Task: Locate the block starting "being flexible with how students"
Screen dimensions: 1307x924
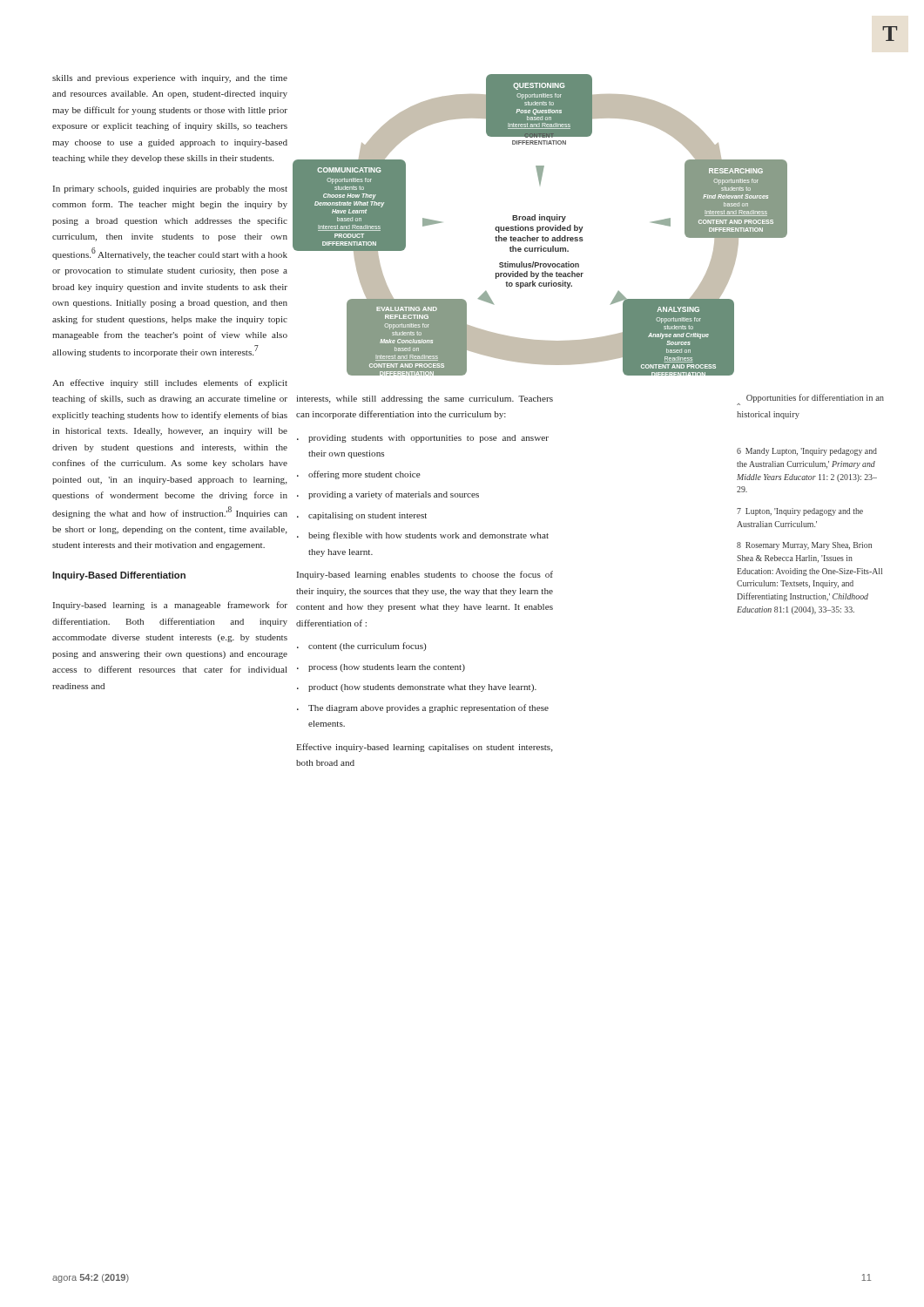Action: pyautogui.click(x=422, y=544)
